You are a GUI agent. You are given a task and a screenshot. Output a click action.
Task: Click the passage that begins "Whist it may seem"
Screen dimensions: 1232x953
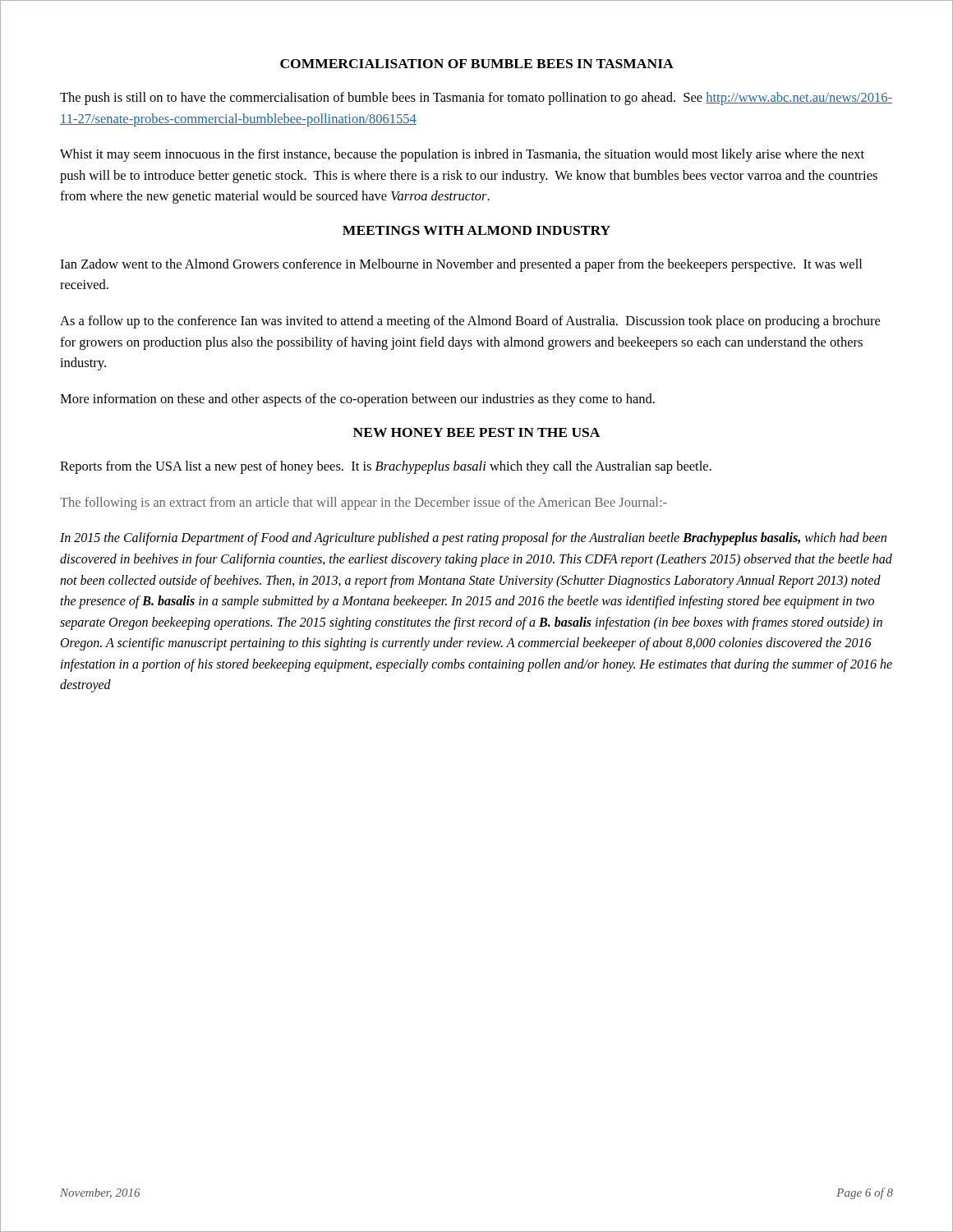(x=469, y=175)
